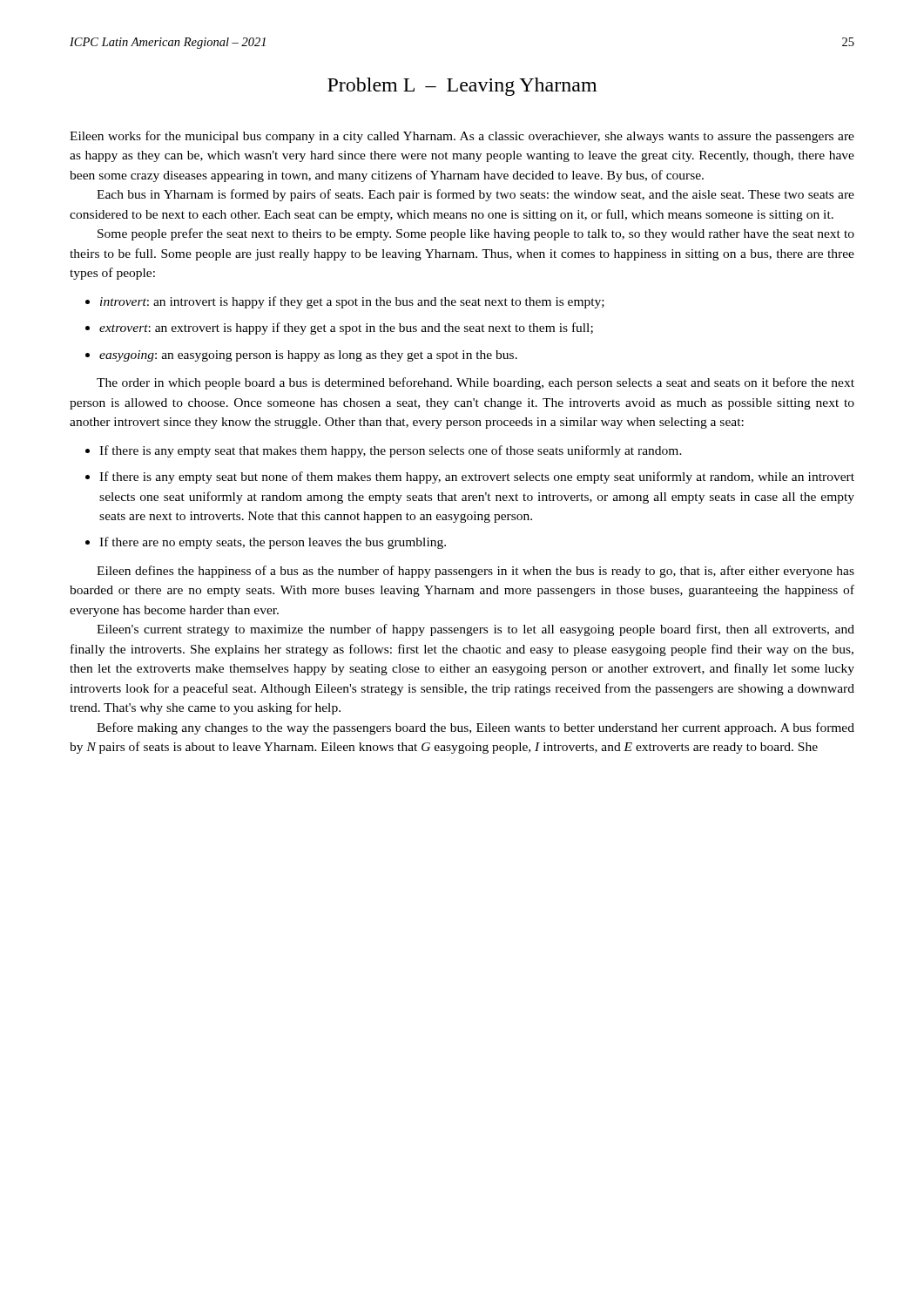Locate the list item that says "easygoing: an easygoing person is happy as long"

pyautogui.click(x=309, y=354)
